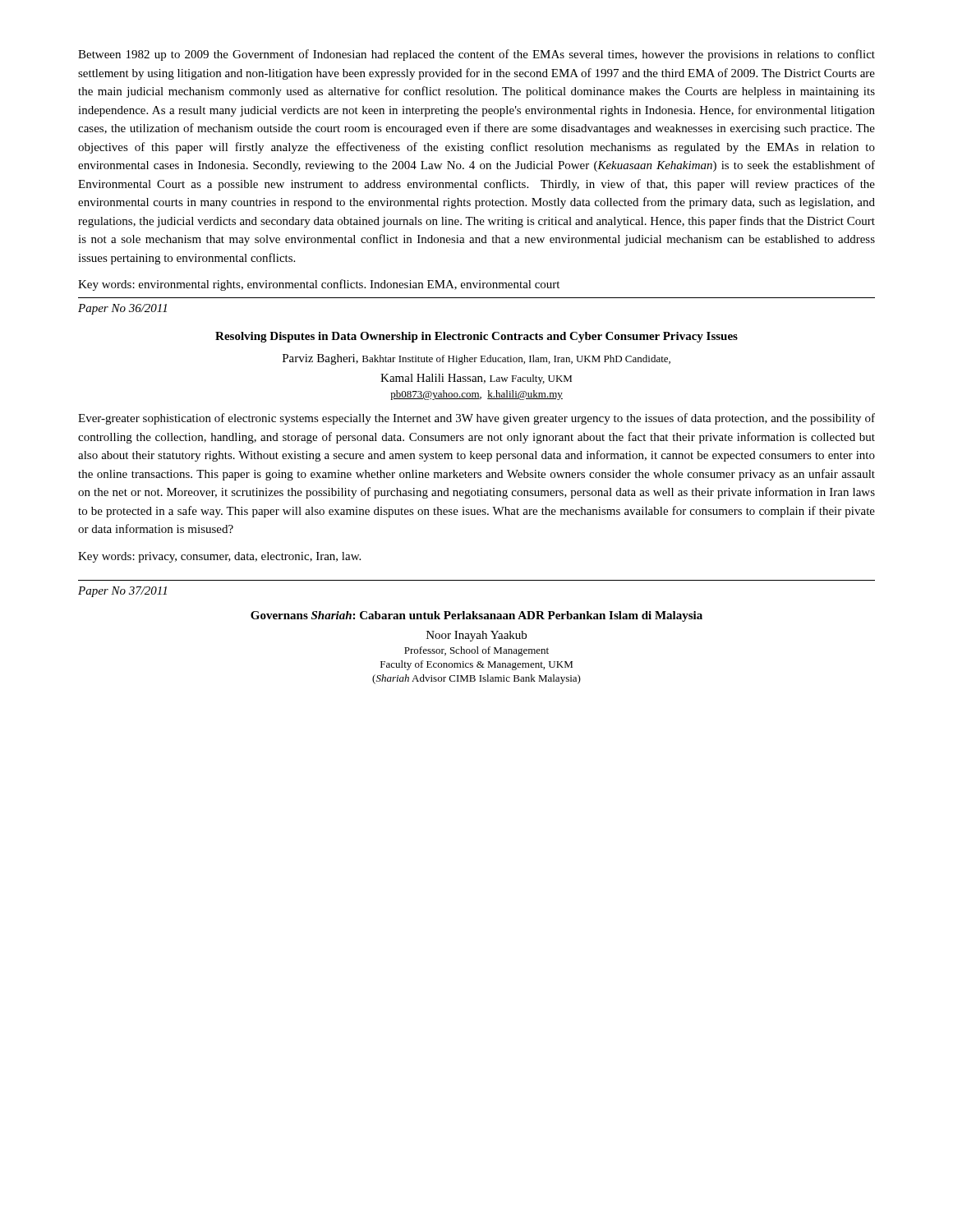Locate the text that reads "(Shariah Advisor CIMB Islamic Bank Malaysia)"
The width and height of the screenshot is (953, 1232).
click(476, 678)
